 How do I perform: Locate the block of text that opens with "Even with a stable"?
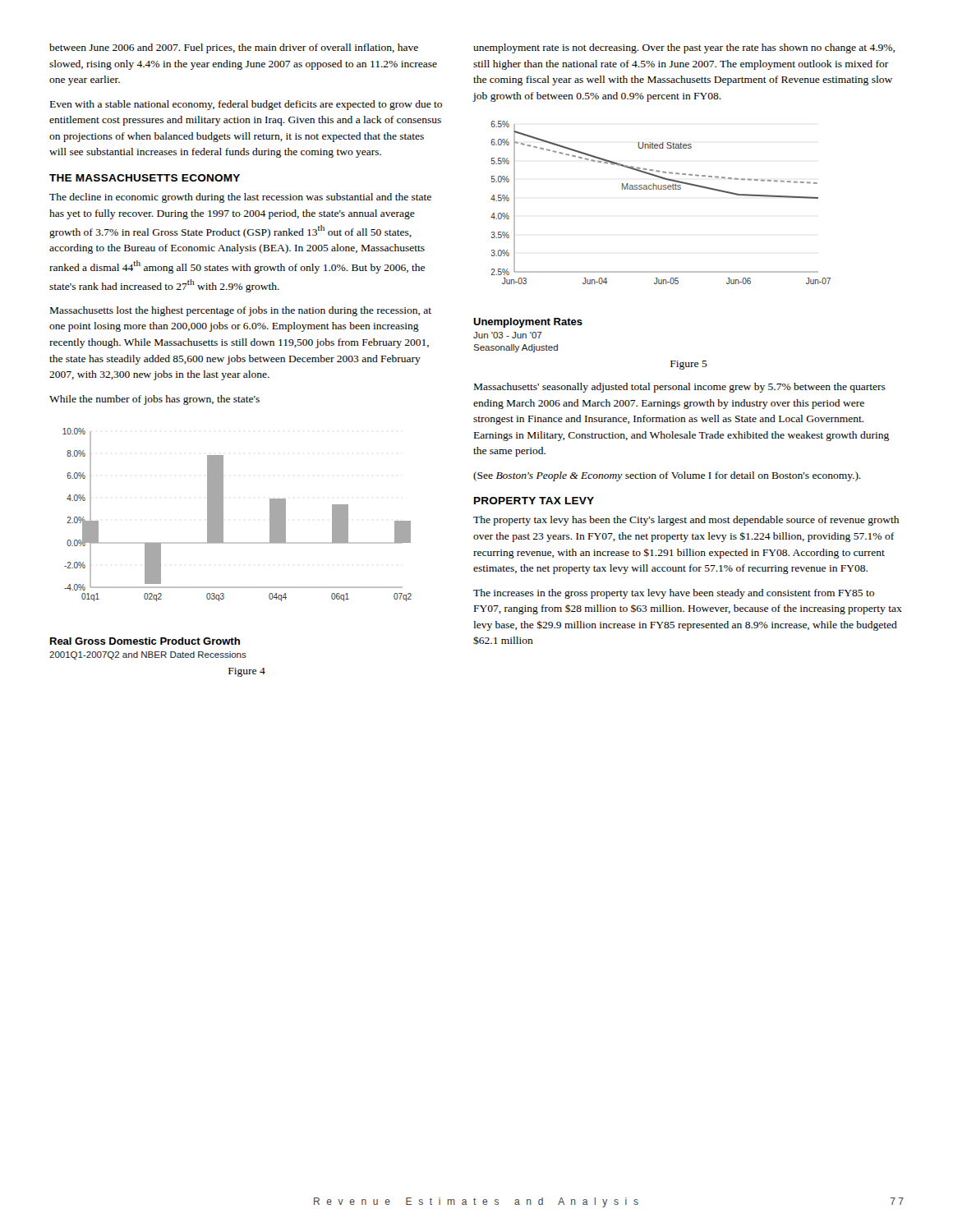[x=246, y=128]
